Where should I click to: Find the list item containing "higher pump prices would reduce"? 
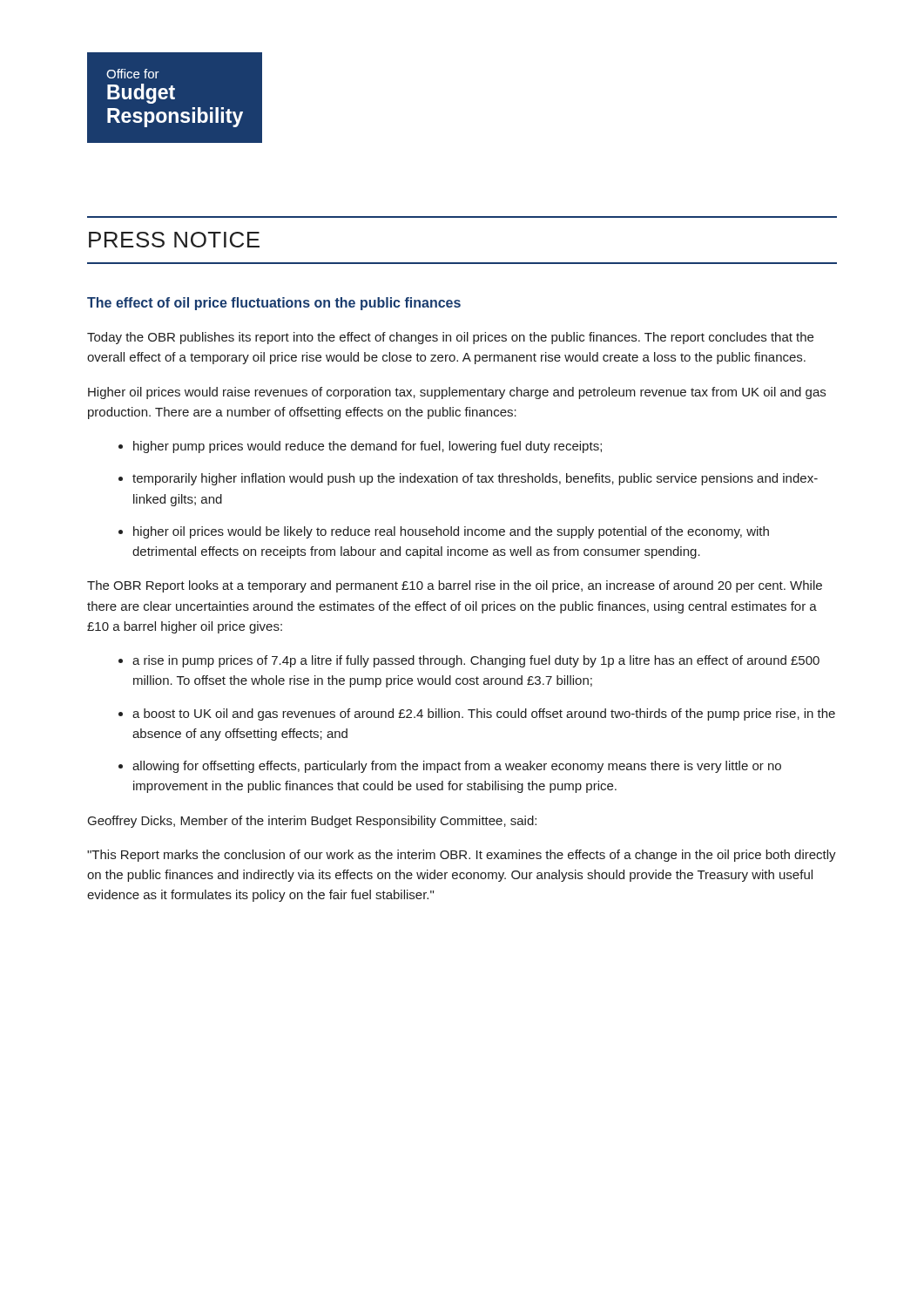[x=368, y=446]
